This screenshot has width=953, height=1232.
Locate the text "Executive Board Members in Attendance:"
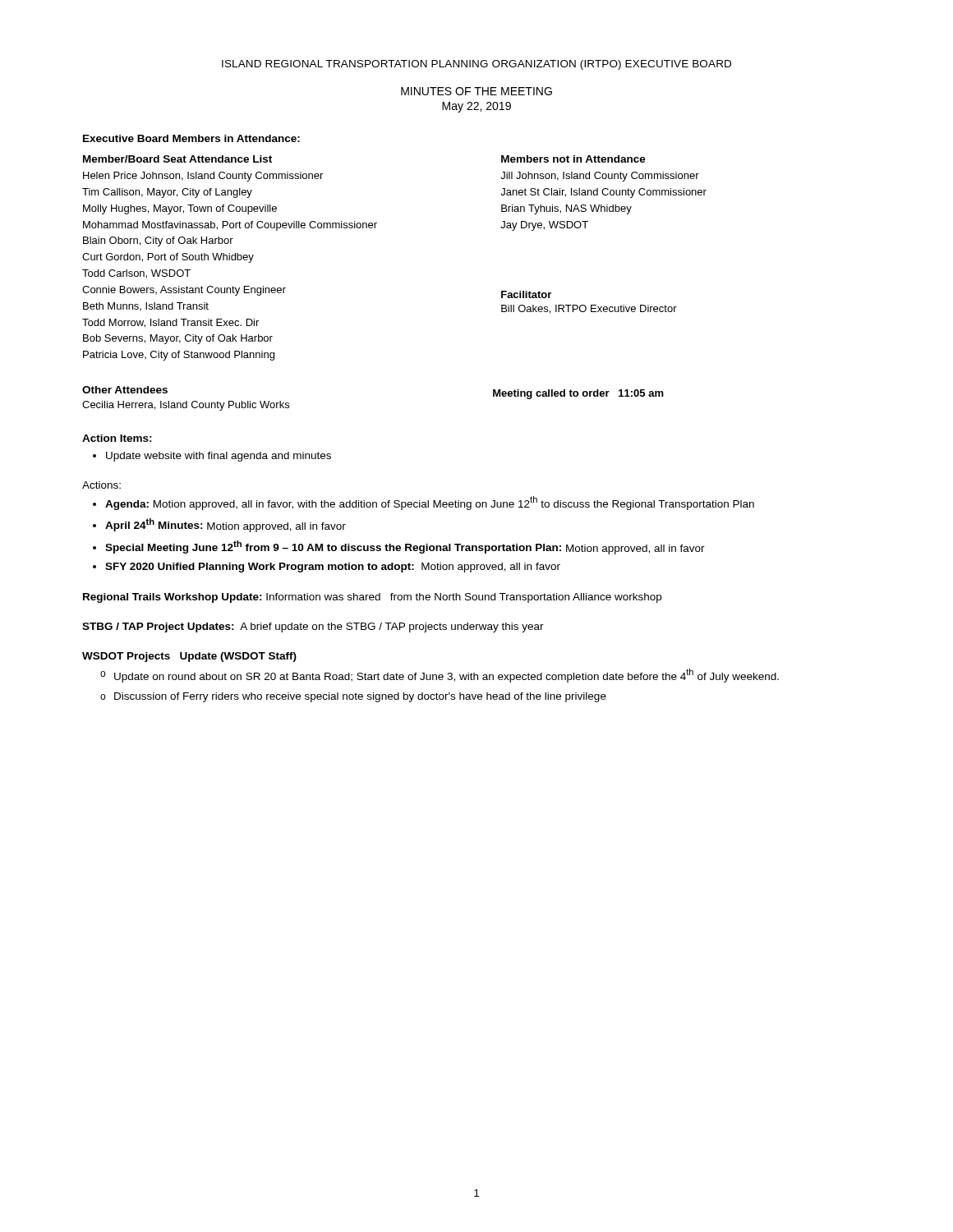191,138
